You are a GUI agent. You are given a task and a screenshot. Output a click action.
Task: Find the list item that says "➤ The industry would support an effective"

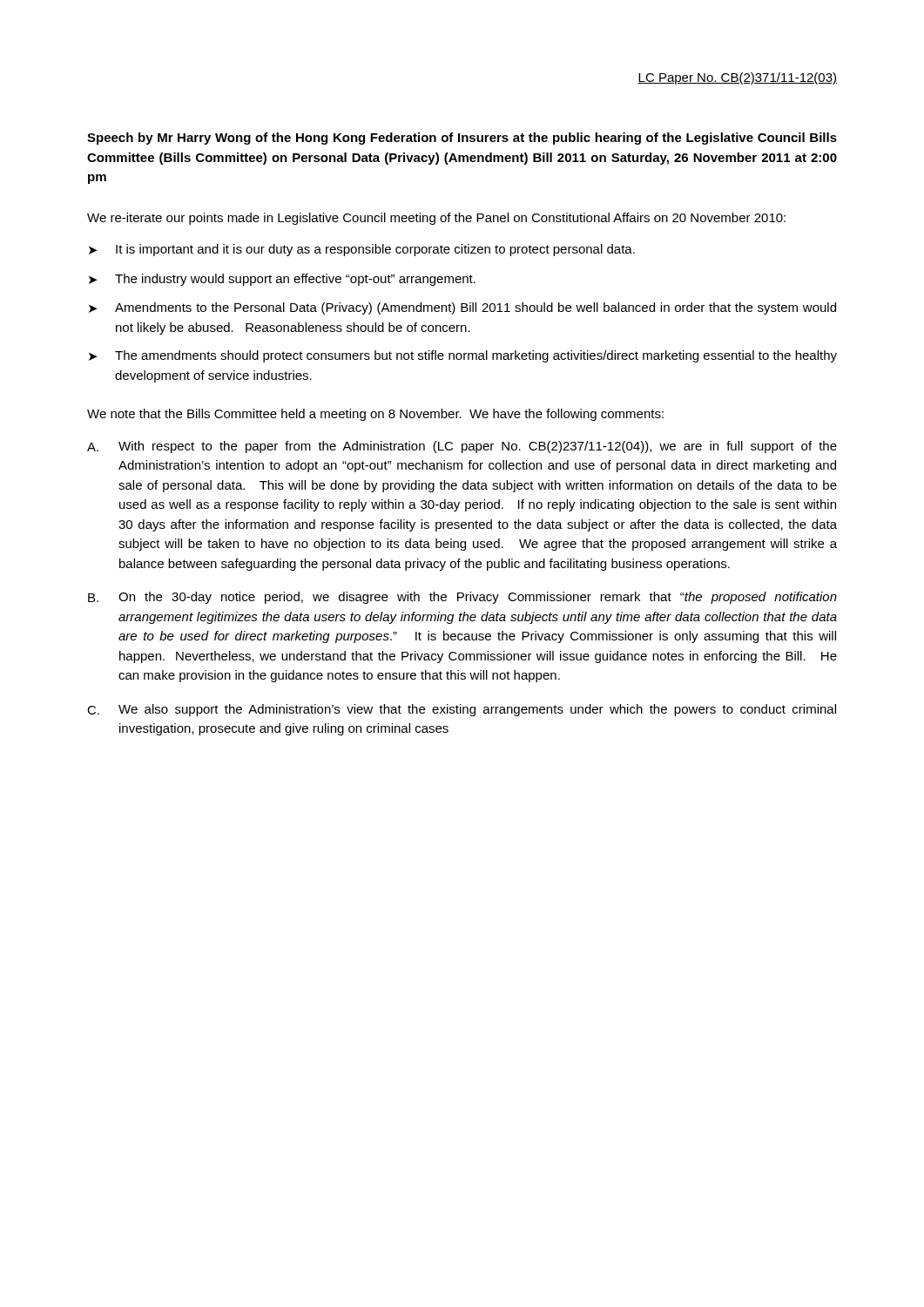click(x=462, y=279)
